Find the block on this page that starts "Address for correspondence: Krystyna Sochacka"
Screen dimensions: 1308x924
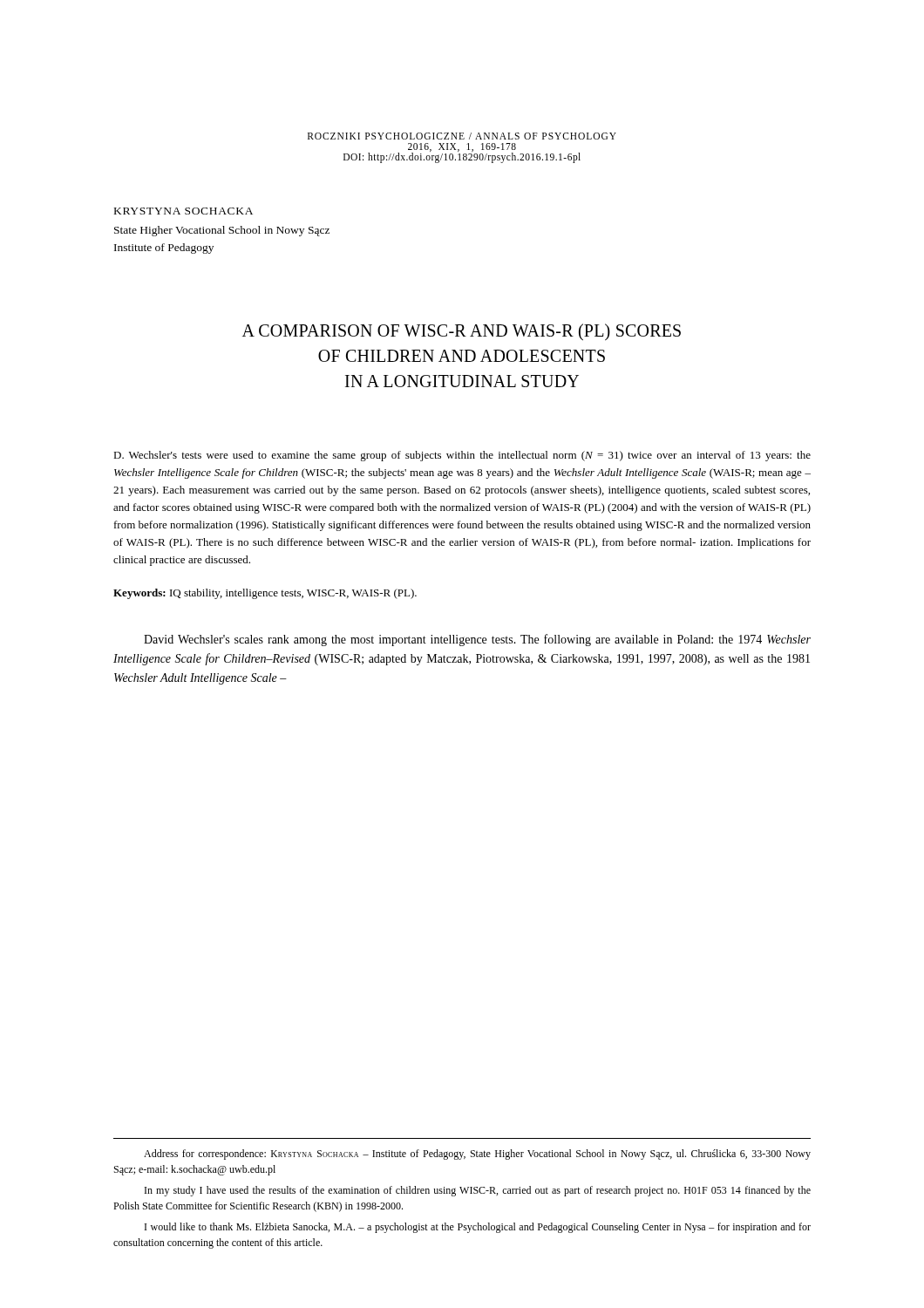coord(462,1161)
